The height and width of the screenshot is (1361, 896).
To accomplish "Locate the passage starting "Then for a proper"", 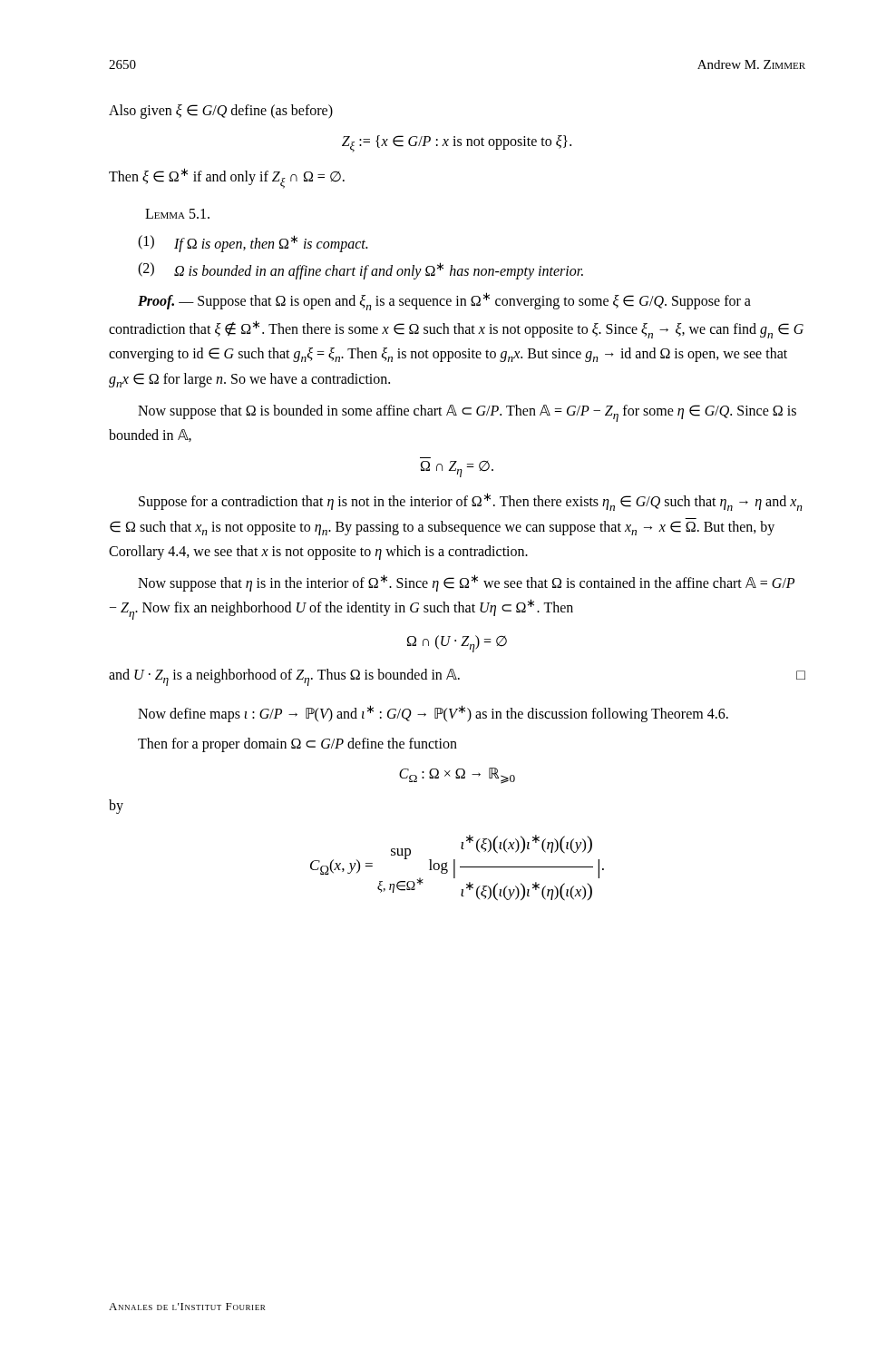I will pos(297,743).
